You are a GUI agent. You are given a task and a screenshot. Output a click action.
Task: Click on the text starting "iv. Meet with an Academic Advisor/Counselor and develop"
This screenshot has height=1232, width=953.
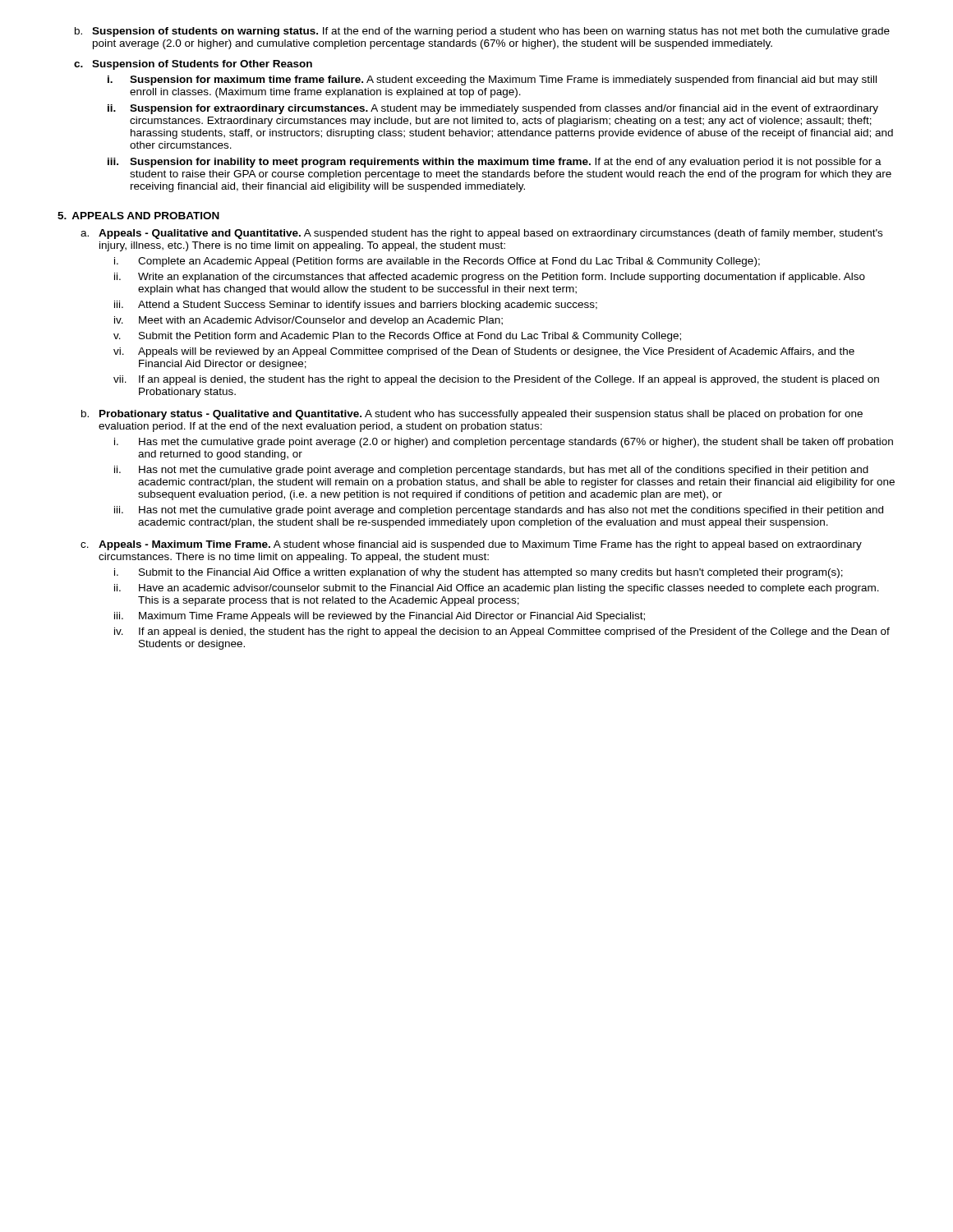pos(504,320)
